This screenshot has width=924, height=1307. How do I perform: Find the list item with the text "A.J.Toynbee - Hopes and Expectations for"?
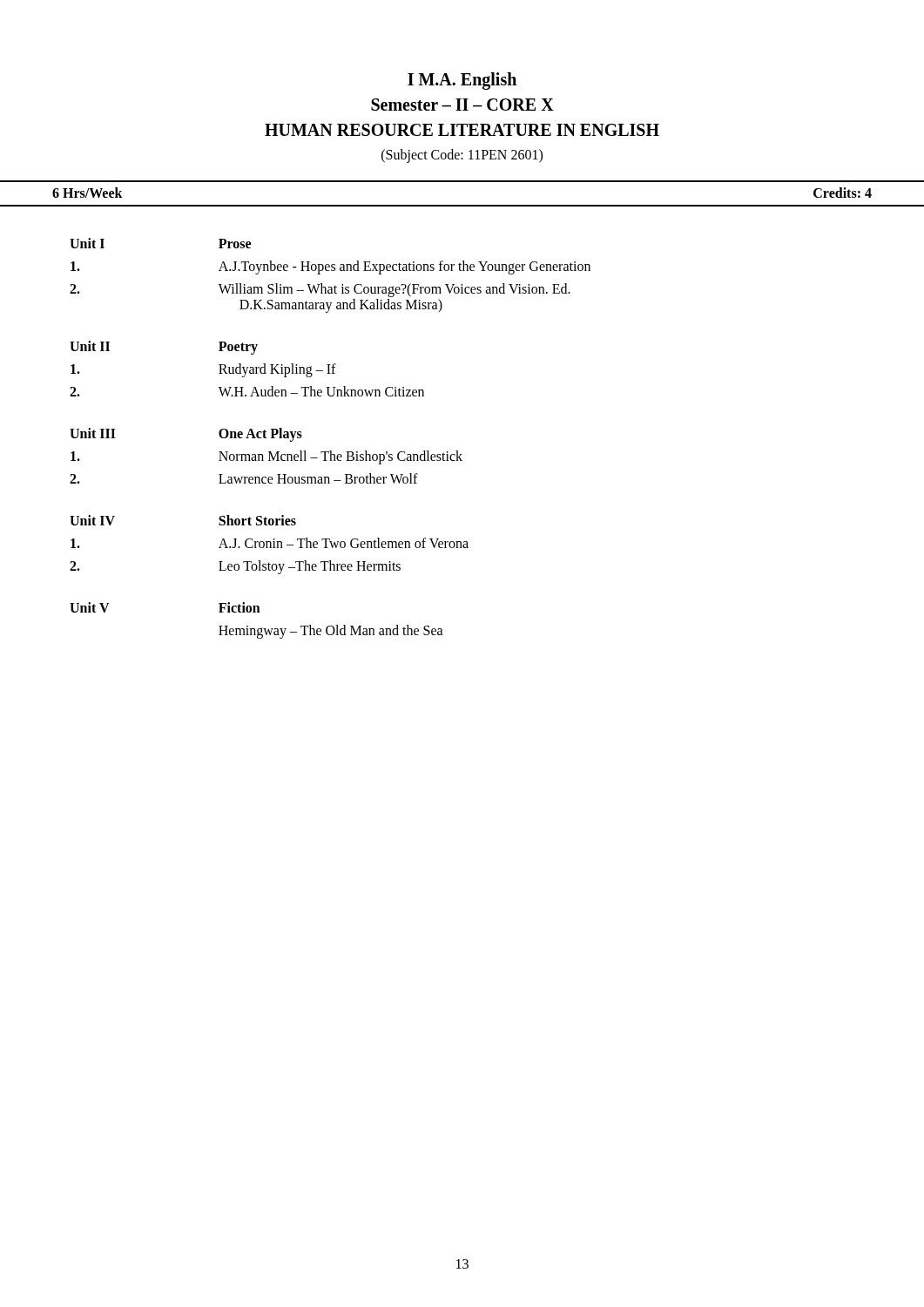405,266
